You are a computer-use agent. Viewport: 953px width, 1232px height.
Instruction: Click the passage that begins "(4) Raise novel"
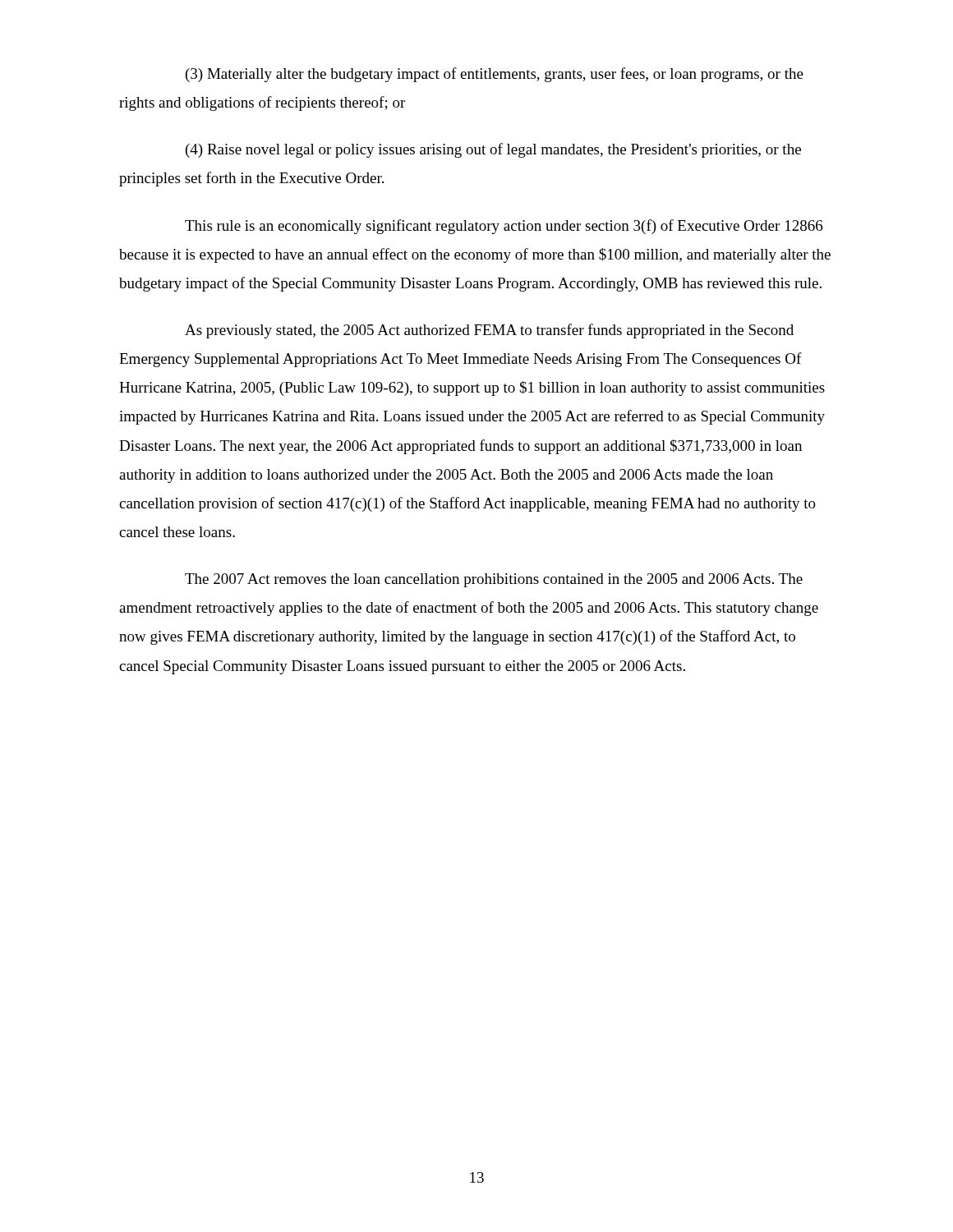pos(460,164)
